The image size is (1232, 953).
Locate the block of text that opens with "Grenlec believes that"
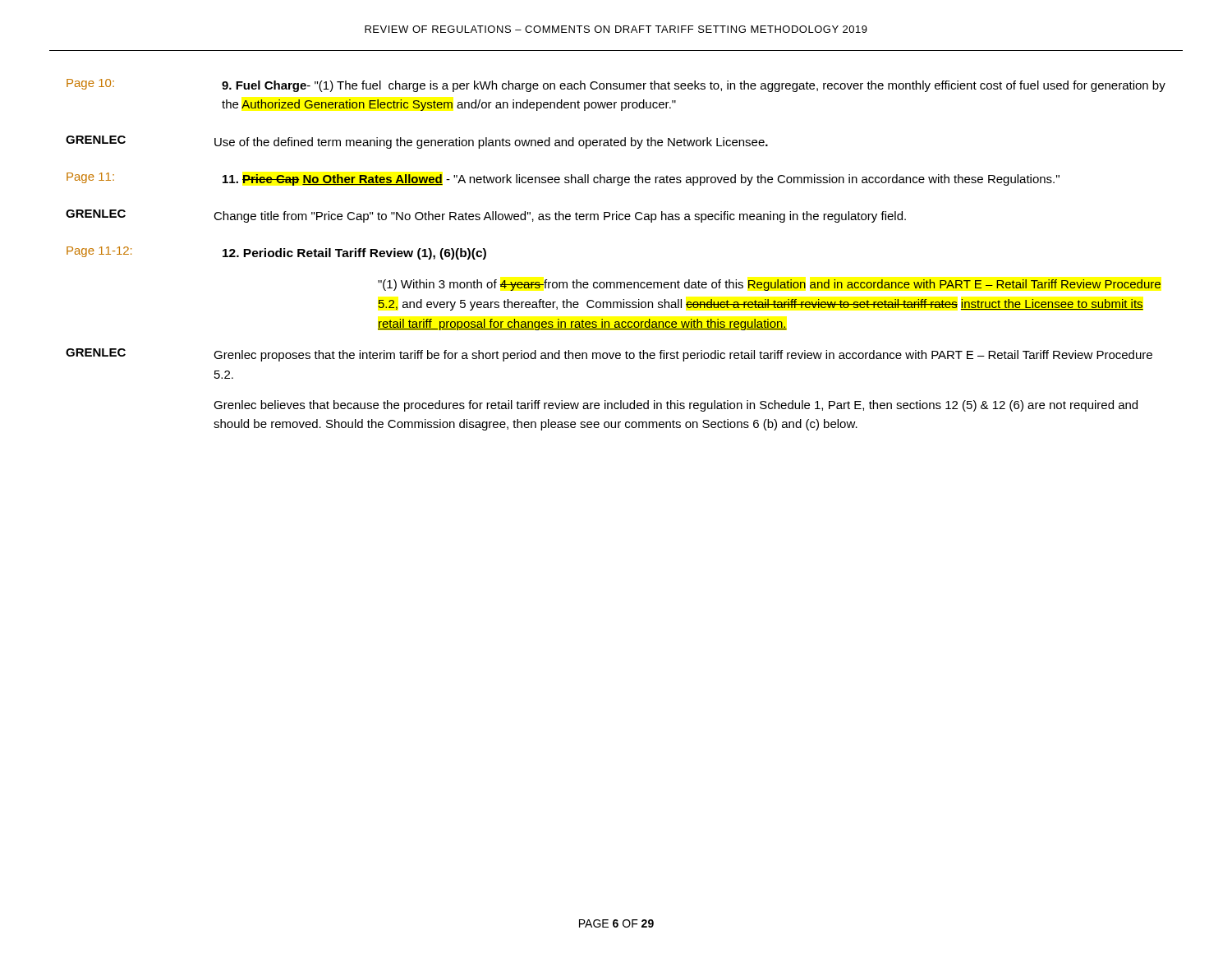(x=676, y=414)
